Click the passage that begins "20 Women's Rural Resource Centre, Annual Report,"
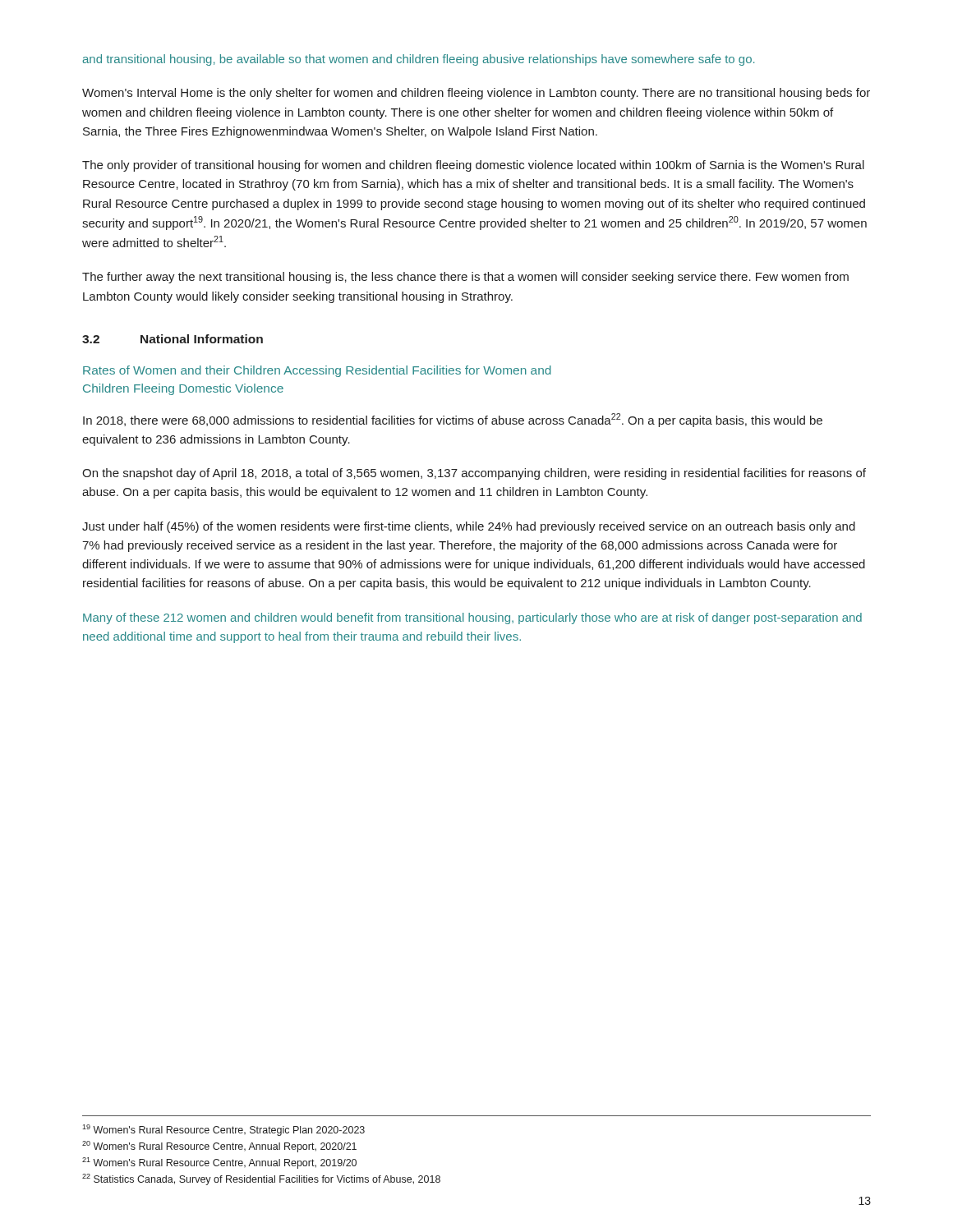The width and height of the screenshot is (953, 1232). point(220,1146)
